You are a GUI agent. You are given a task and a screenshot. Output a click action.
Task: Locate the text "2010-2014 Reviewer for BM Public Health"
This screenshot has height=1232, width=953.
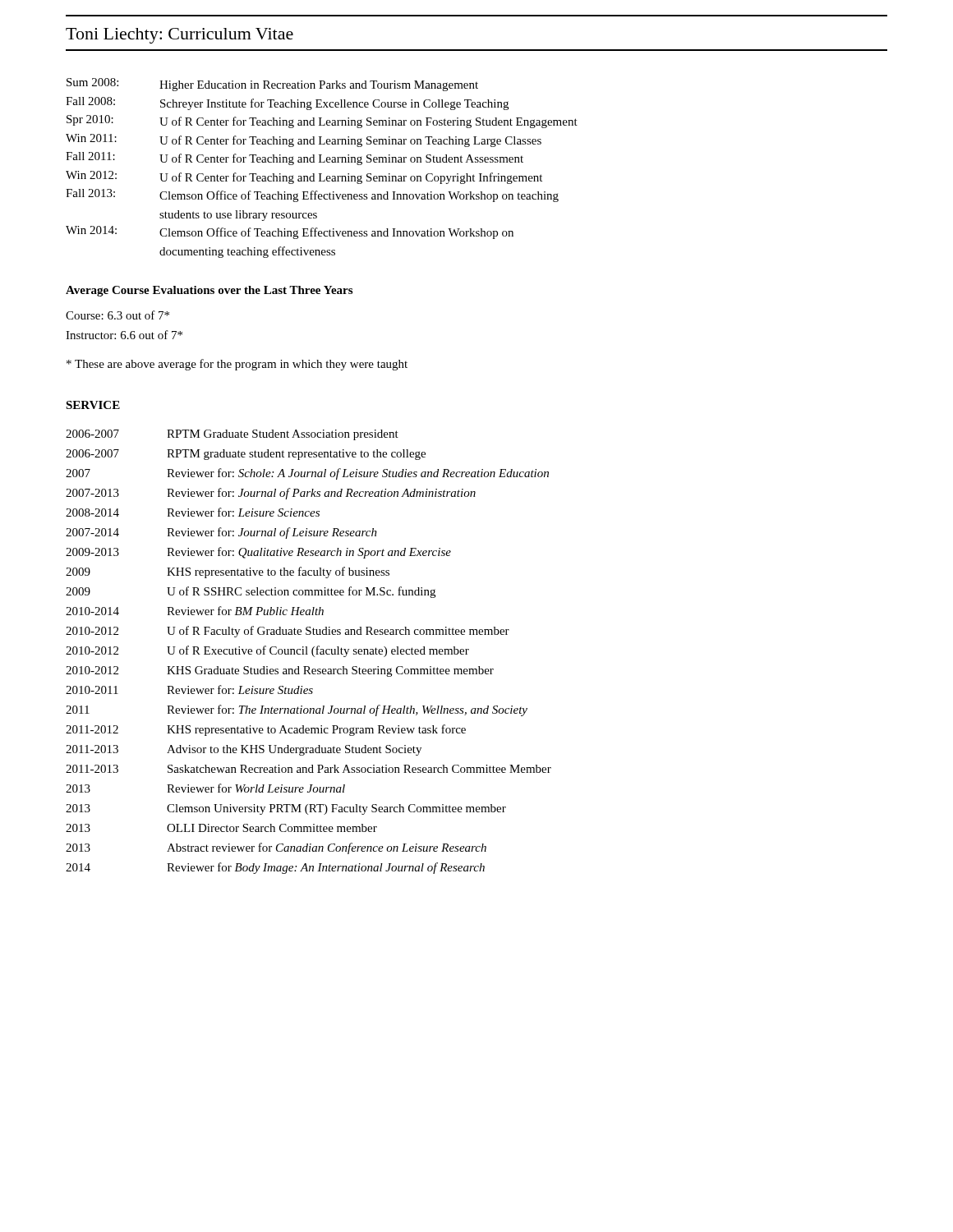point(308,611)
